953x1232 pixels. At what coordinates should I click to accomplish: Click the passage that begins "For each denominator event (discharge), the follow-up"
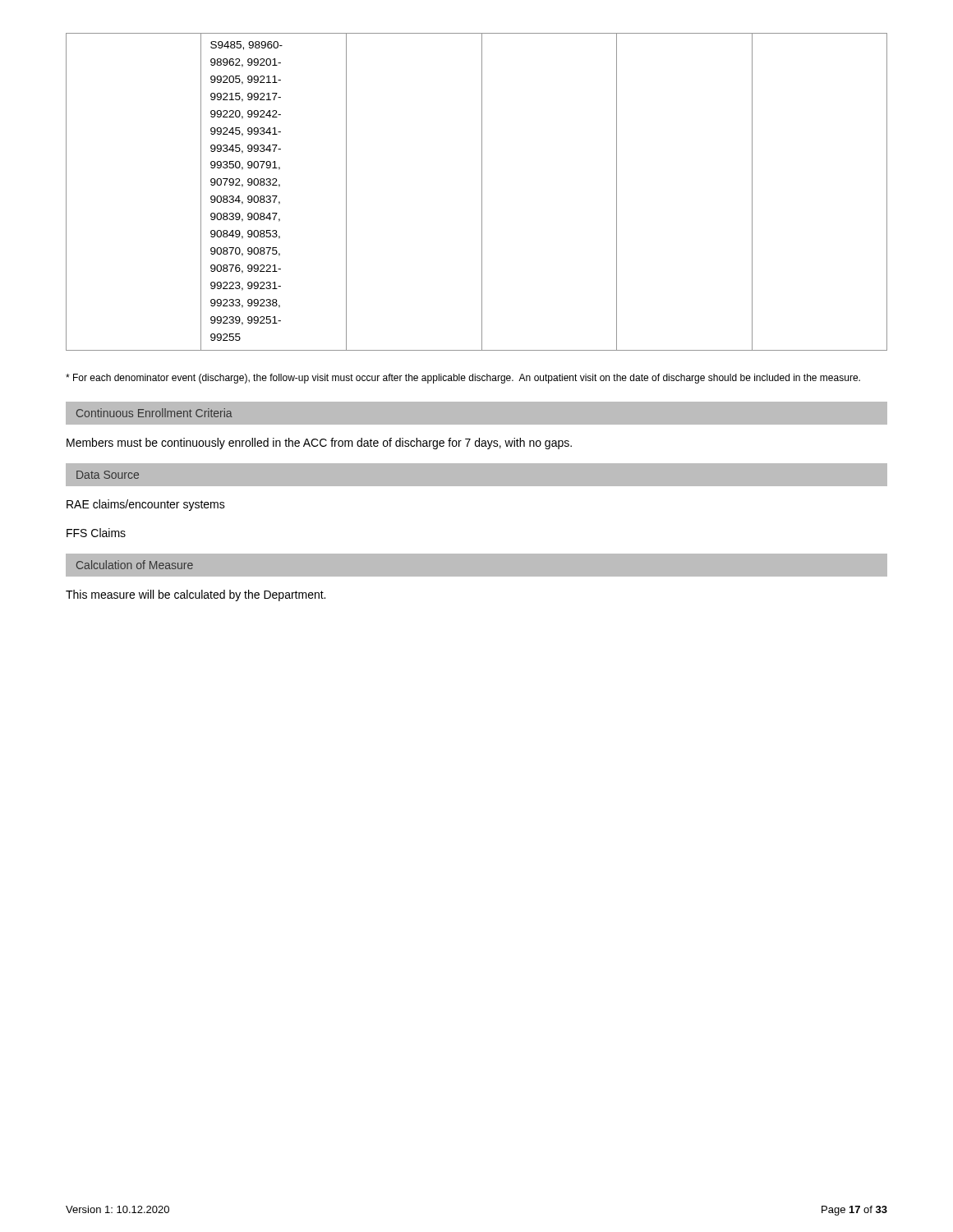463,377
